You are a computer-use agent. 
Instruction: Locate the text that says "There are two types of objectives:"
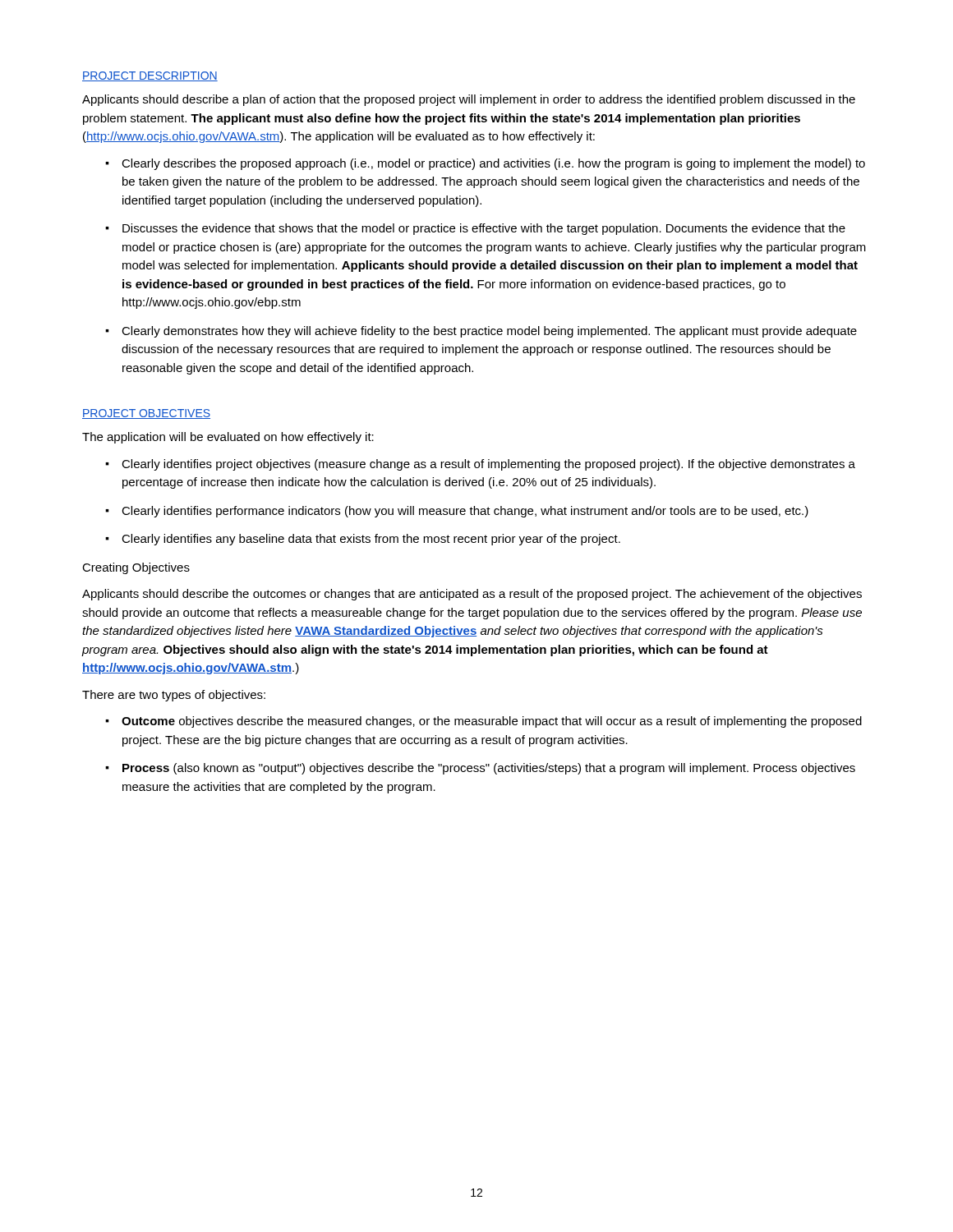(174, 694)
